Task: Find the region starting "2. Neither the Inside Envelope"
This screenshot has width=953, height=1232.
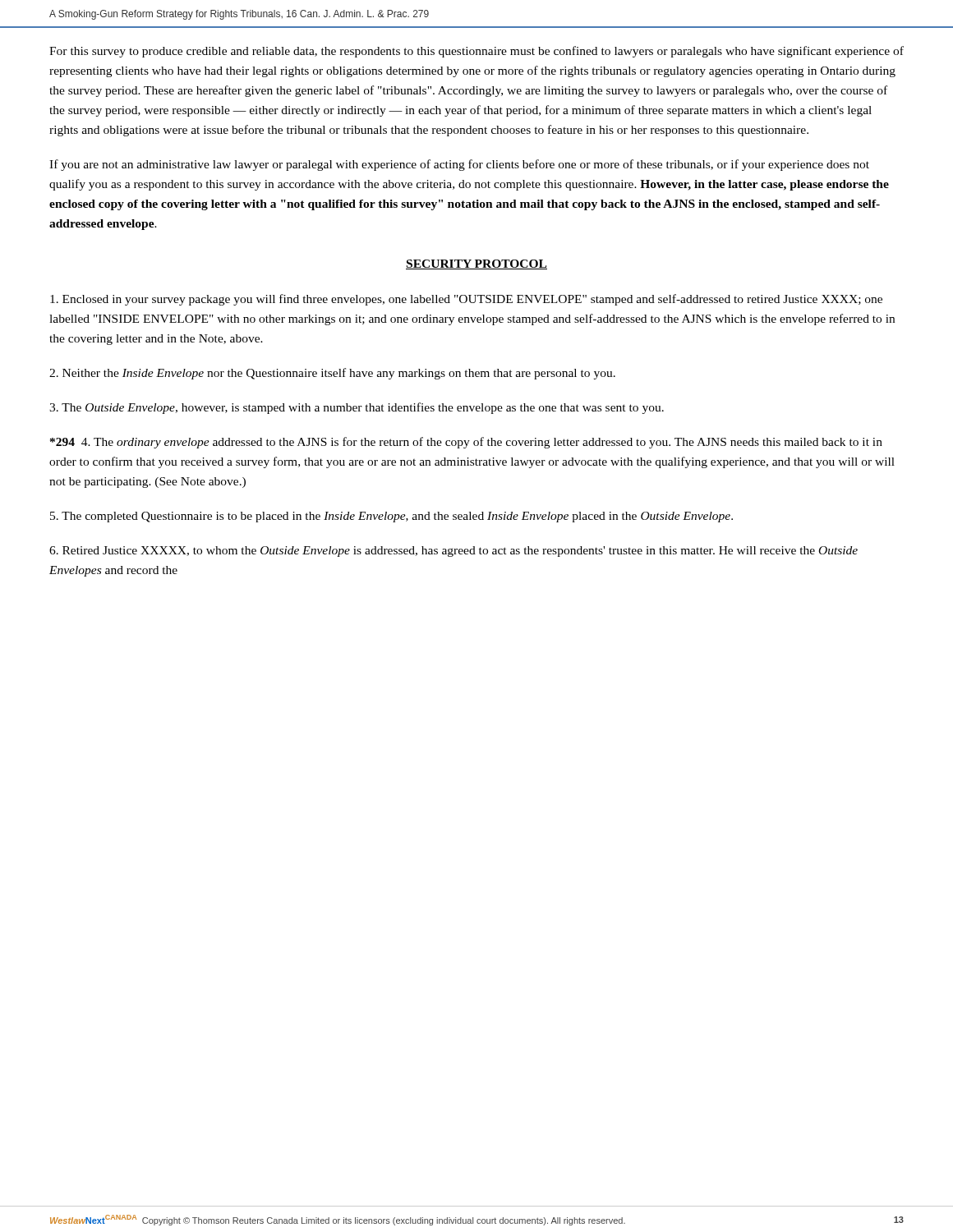Action: [x=333, y=373]
